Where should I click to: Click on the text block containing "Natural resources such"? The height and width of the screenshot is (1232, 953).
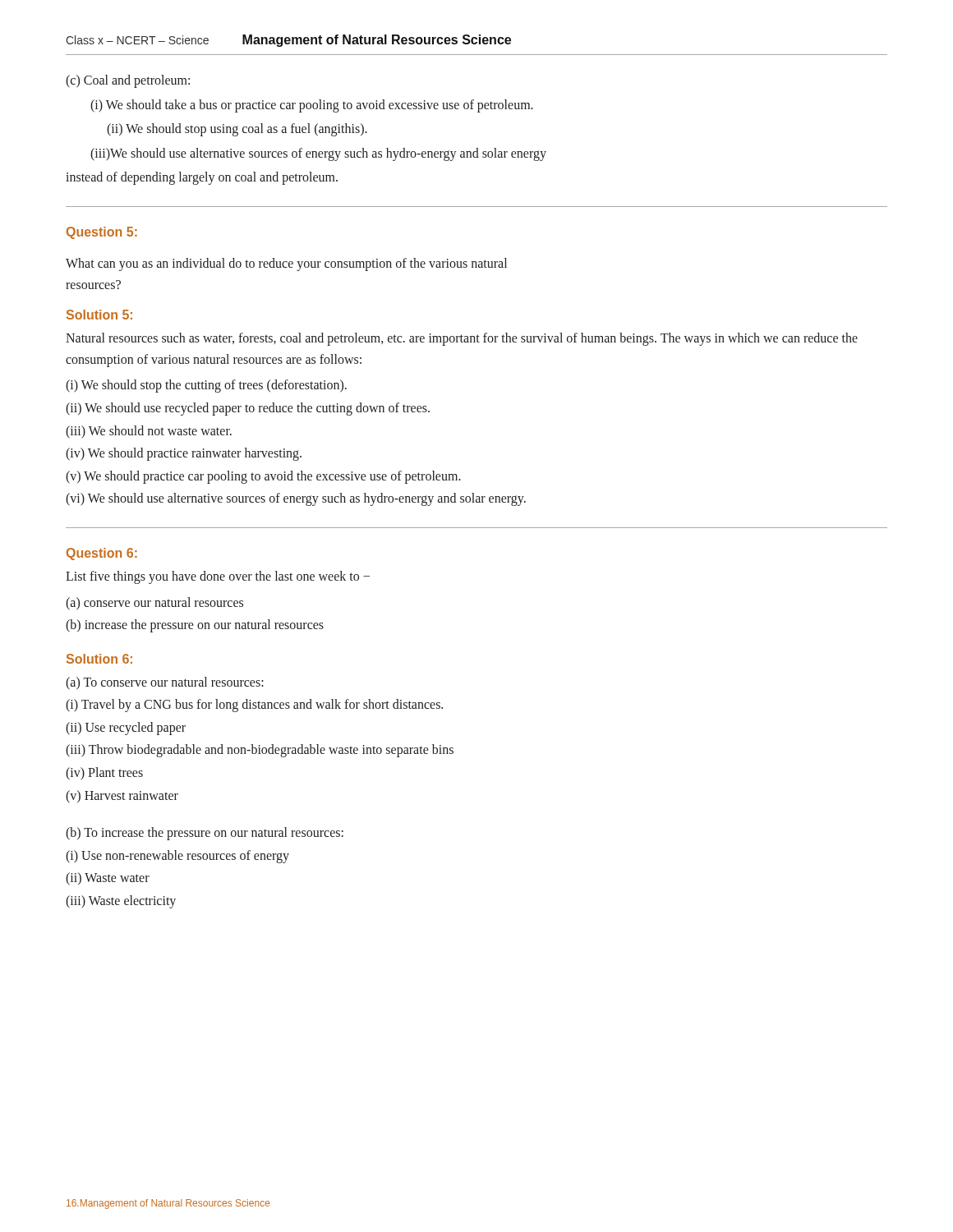(x=476, y=349)
